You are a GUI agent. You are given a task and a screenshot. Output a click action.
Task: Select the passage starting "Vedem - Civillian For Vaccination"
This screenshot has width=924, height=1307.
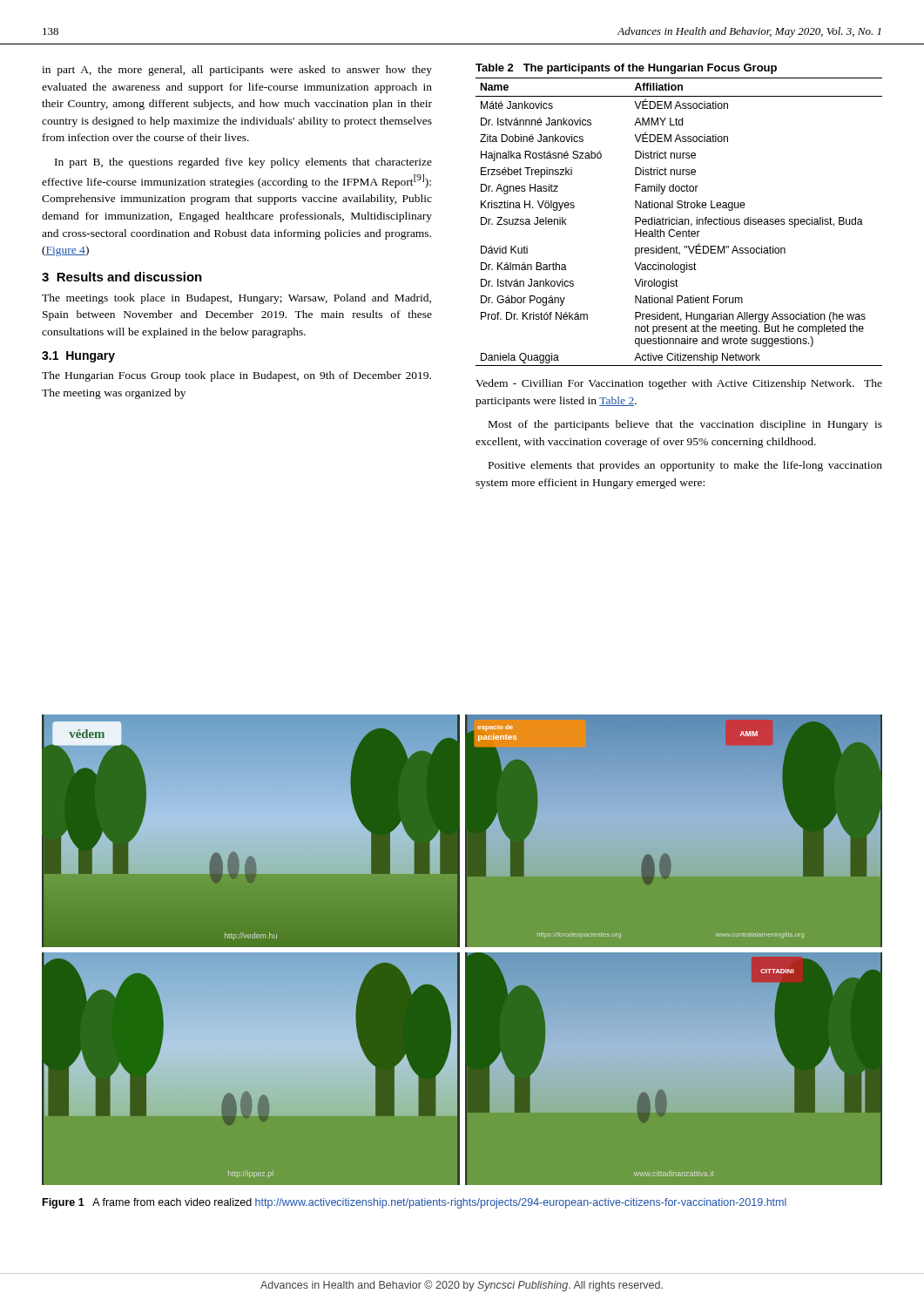pos(679,433)
